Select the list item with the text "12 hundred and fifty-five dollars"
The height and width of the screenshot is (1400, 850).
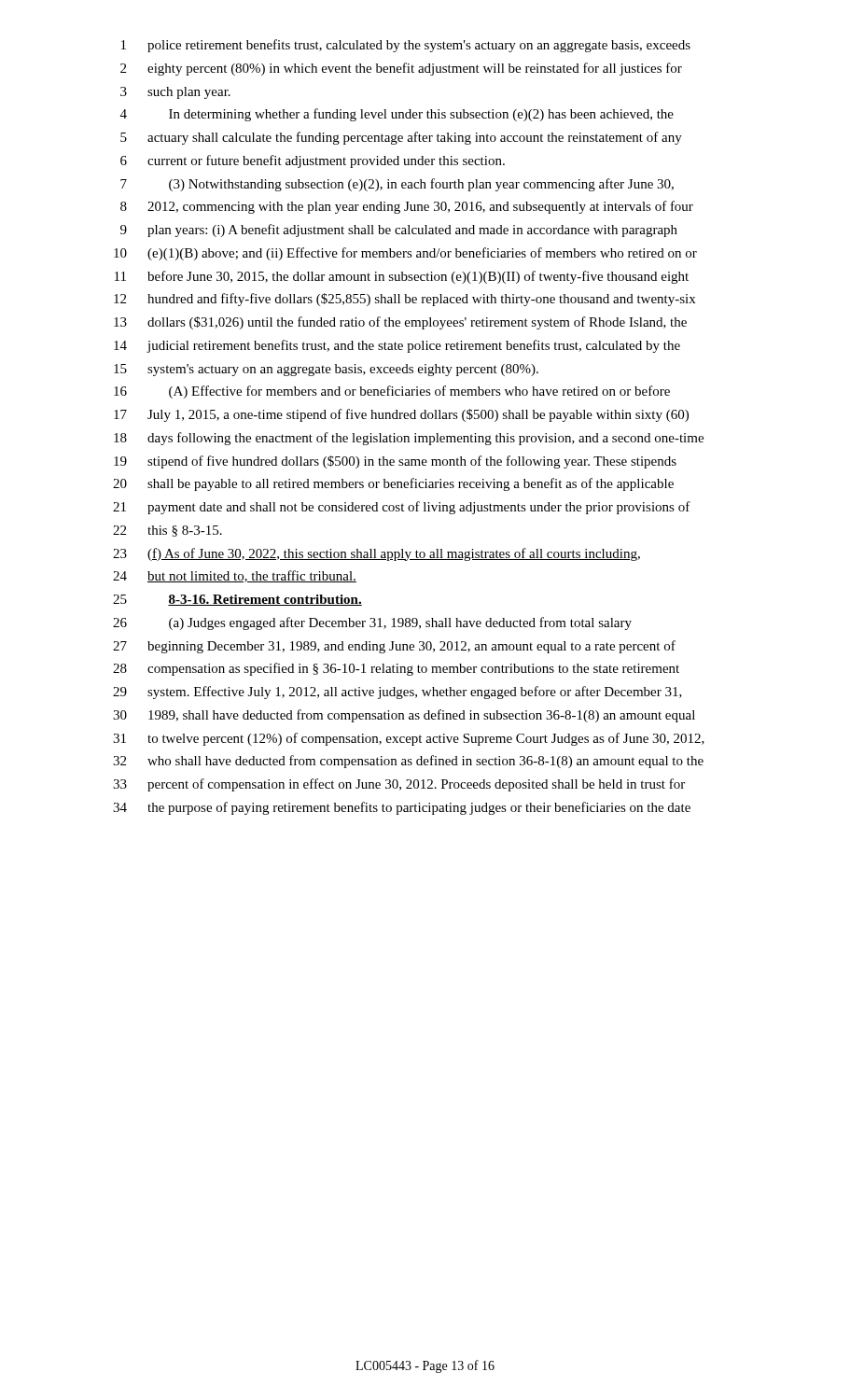click(442, 299)
